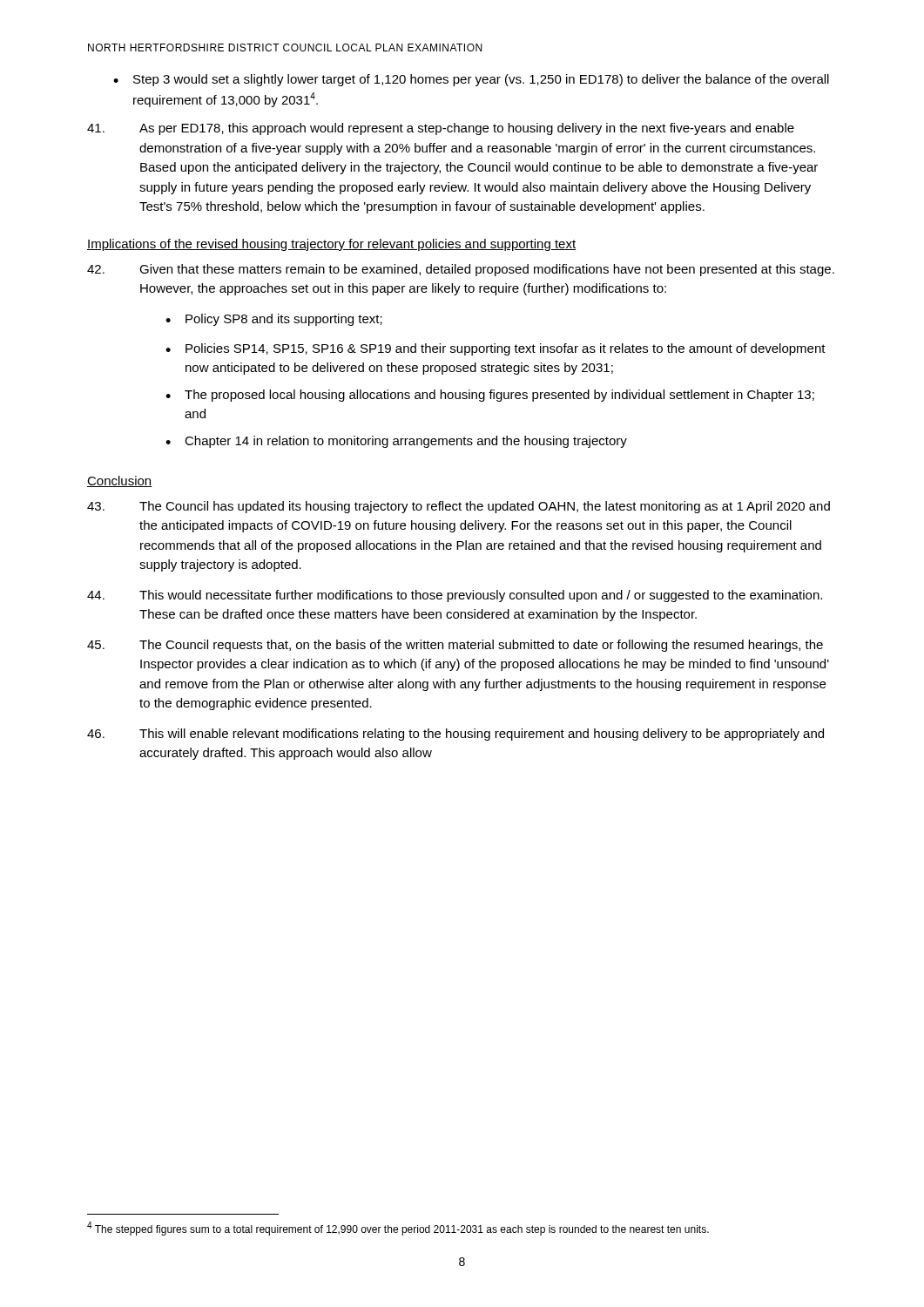The image size is (924, 1307).
Task: Locate the text block that says "This will enable relevant modifications relating to"
Action: [x=462, y=744]
